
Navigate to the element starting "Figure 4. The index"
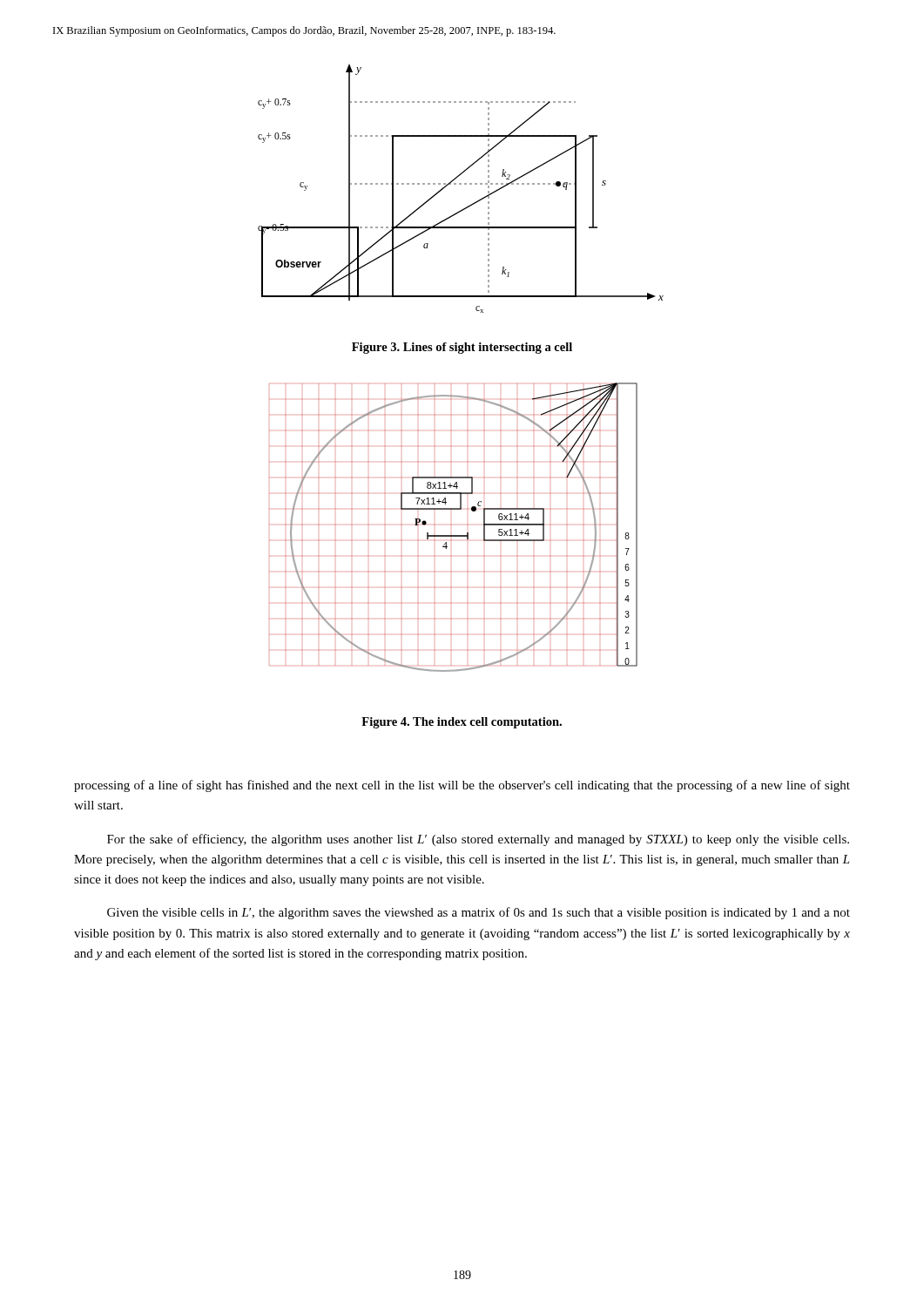click(x=462, y=721)
